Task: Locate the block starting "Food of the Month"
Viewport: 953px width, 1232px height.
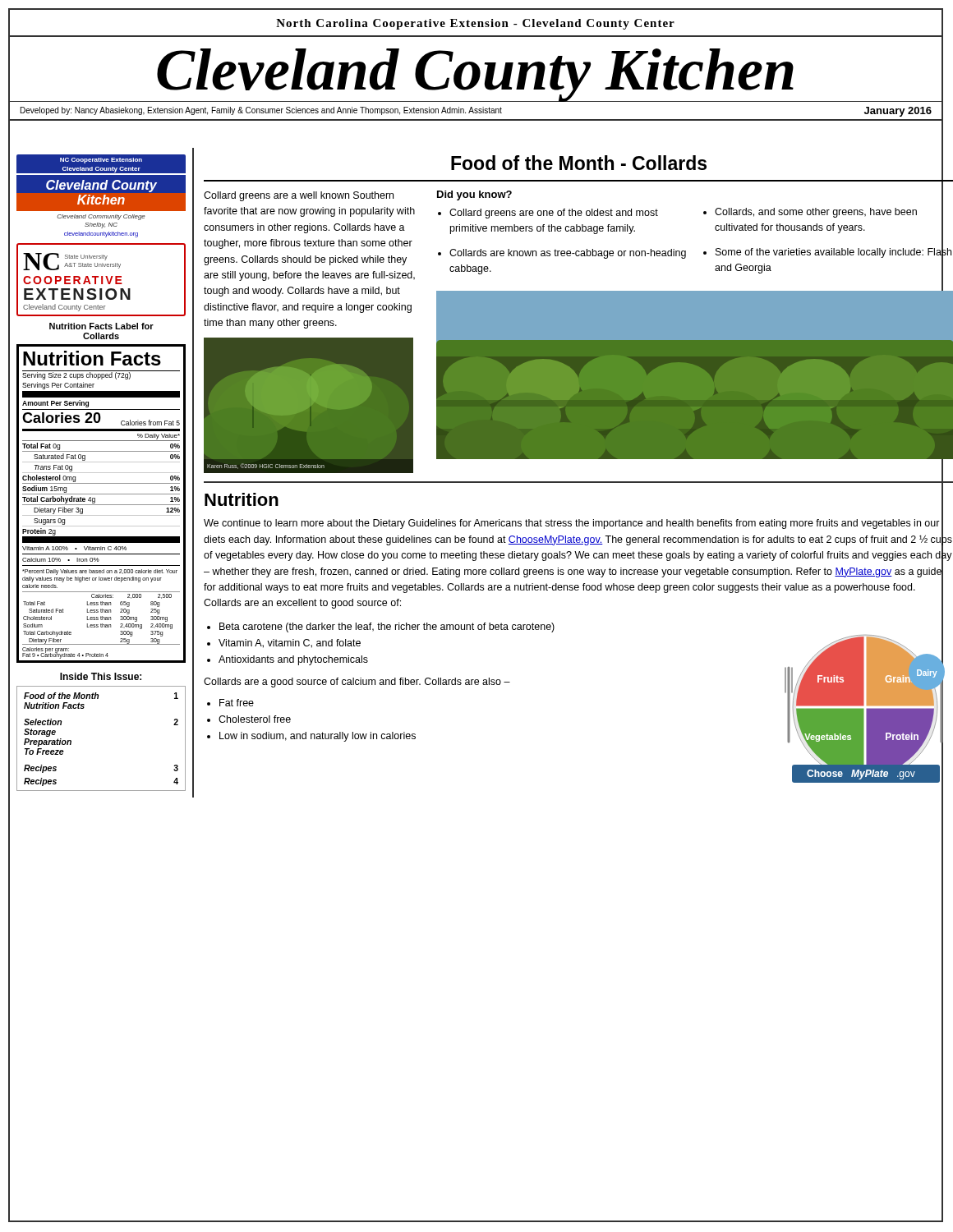Action: tap(579, 163)
